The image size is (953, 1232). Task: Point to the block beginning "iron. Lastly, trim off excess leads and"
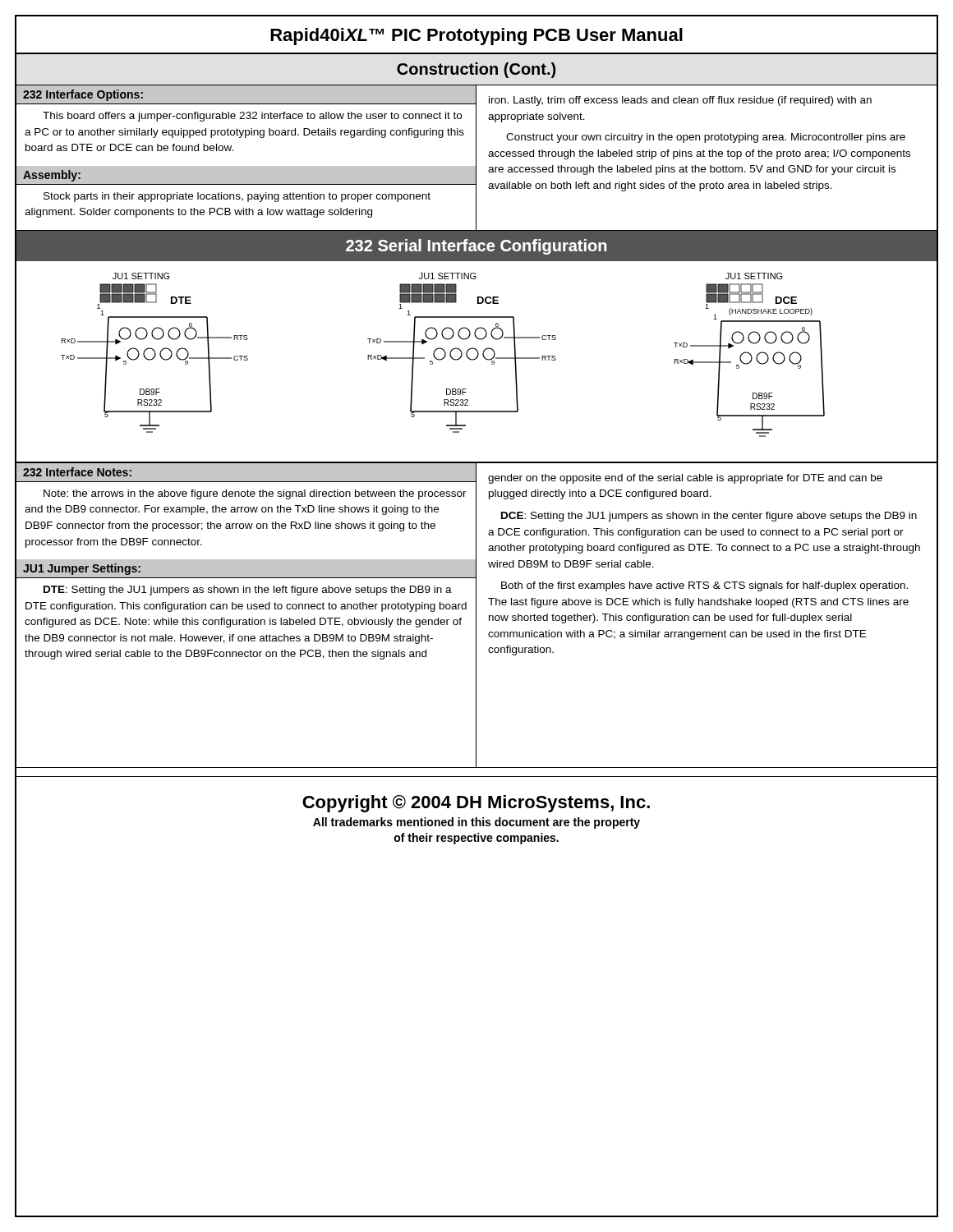[x=707, y=143]
